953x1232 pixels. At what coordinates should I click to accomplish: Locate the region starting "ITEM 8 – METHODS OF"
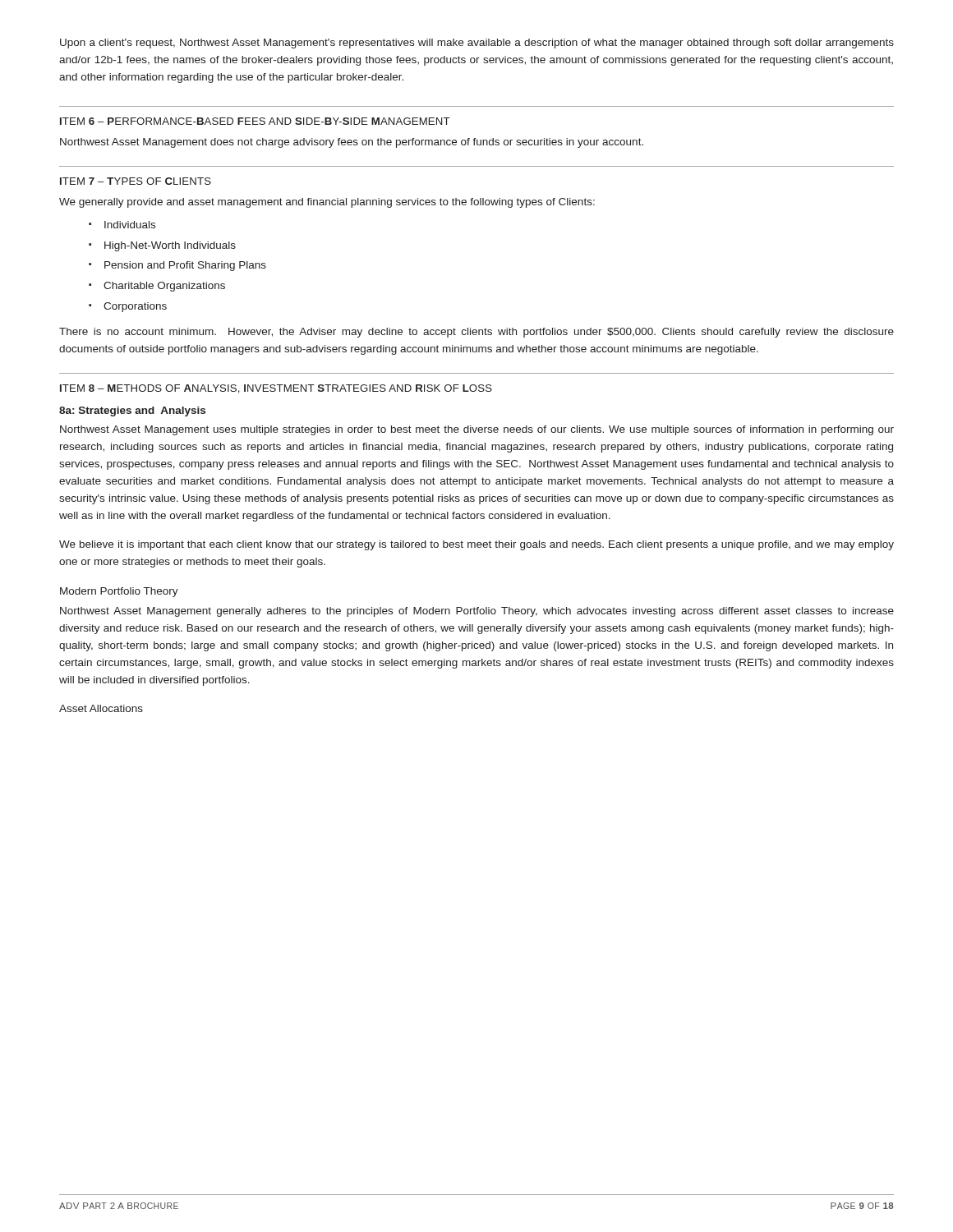click(x=276, y=388)
